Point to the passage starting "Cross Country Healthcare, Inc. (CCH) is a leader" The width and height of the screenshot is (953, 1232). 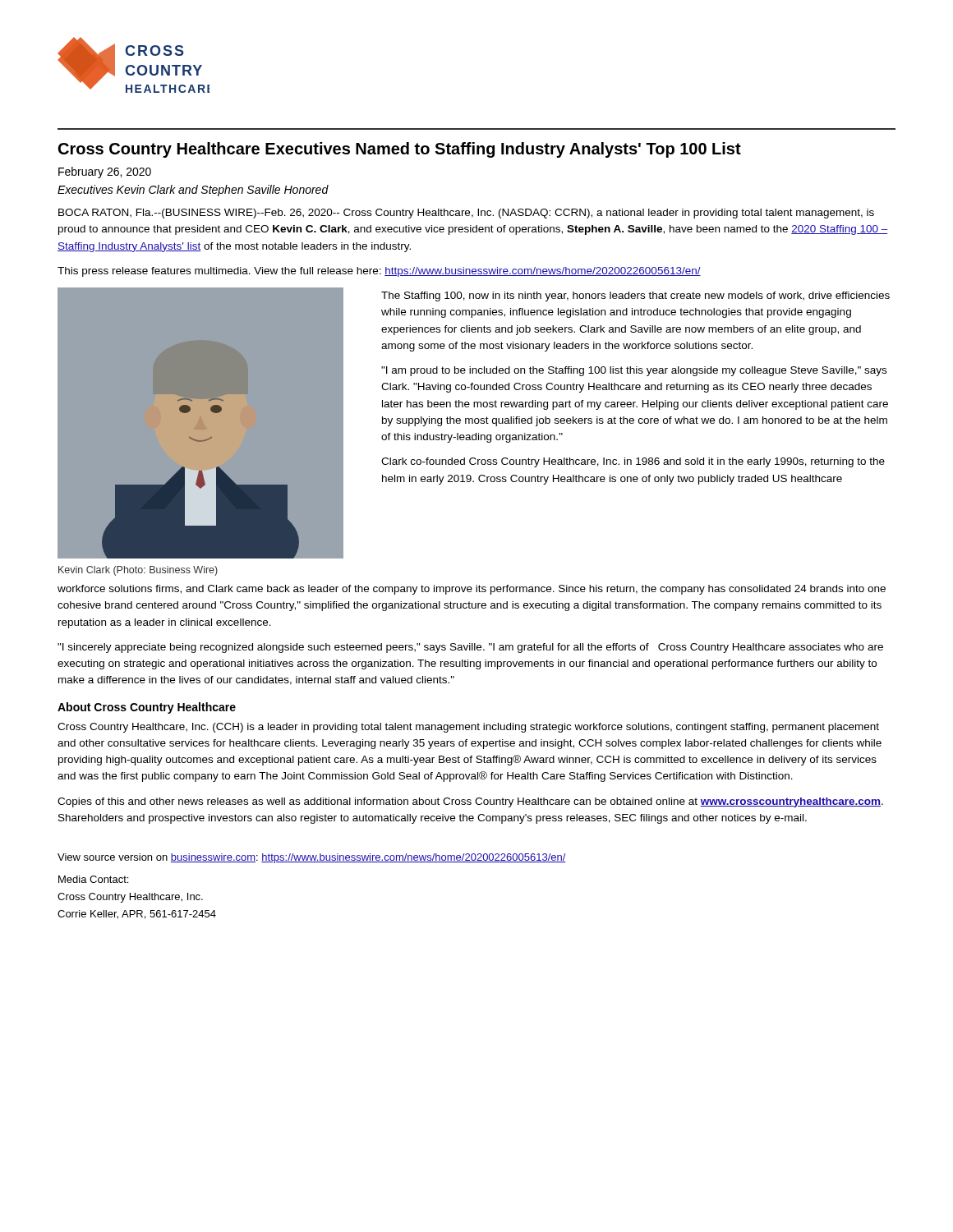pos(470,751)
